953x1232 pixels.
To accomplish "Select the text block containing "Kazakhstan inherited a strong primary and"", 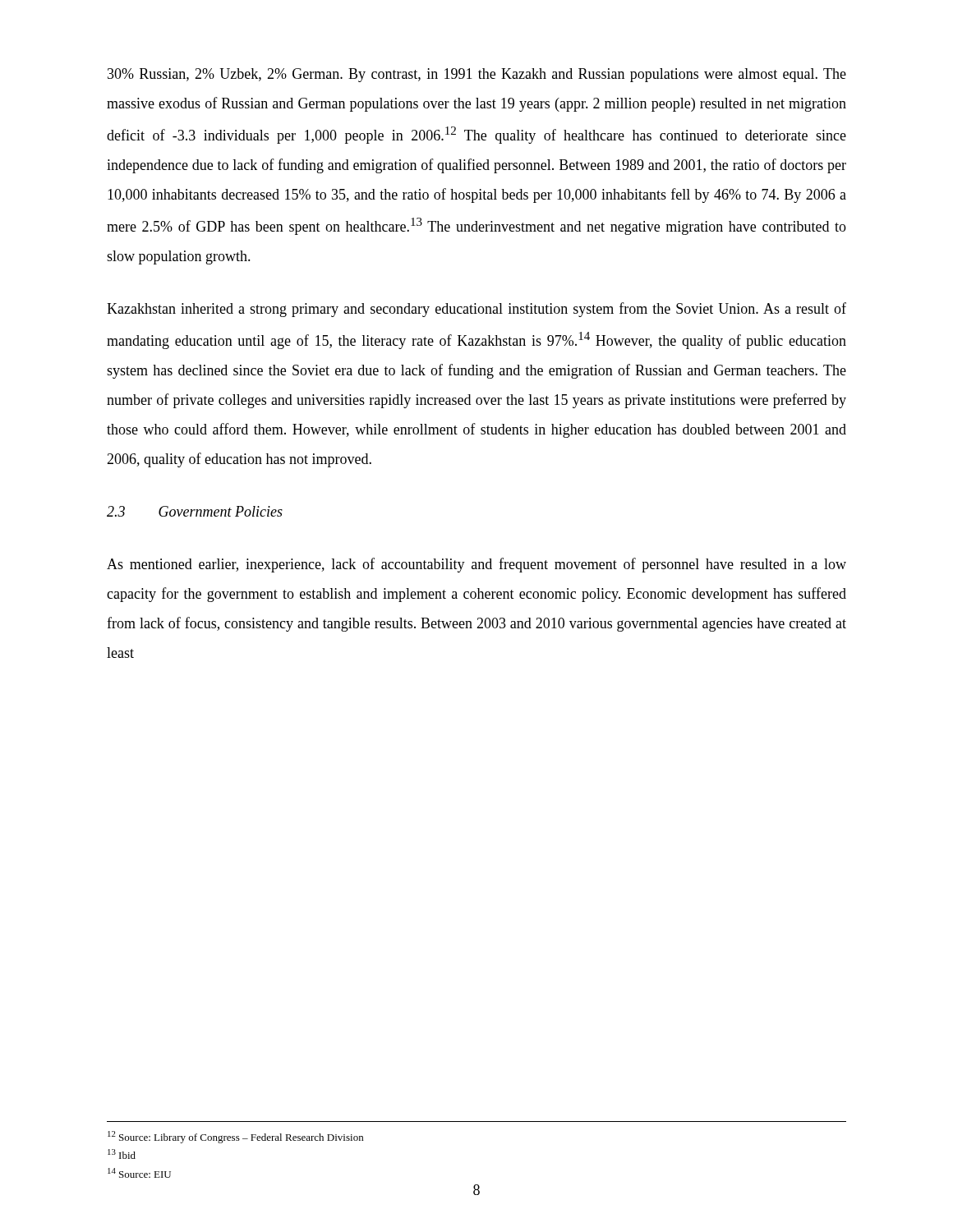I will [476, 384].
